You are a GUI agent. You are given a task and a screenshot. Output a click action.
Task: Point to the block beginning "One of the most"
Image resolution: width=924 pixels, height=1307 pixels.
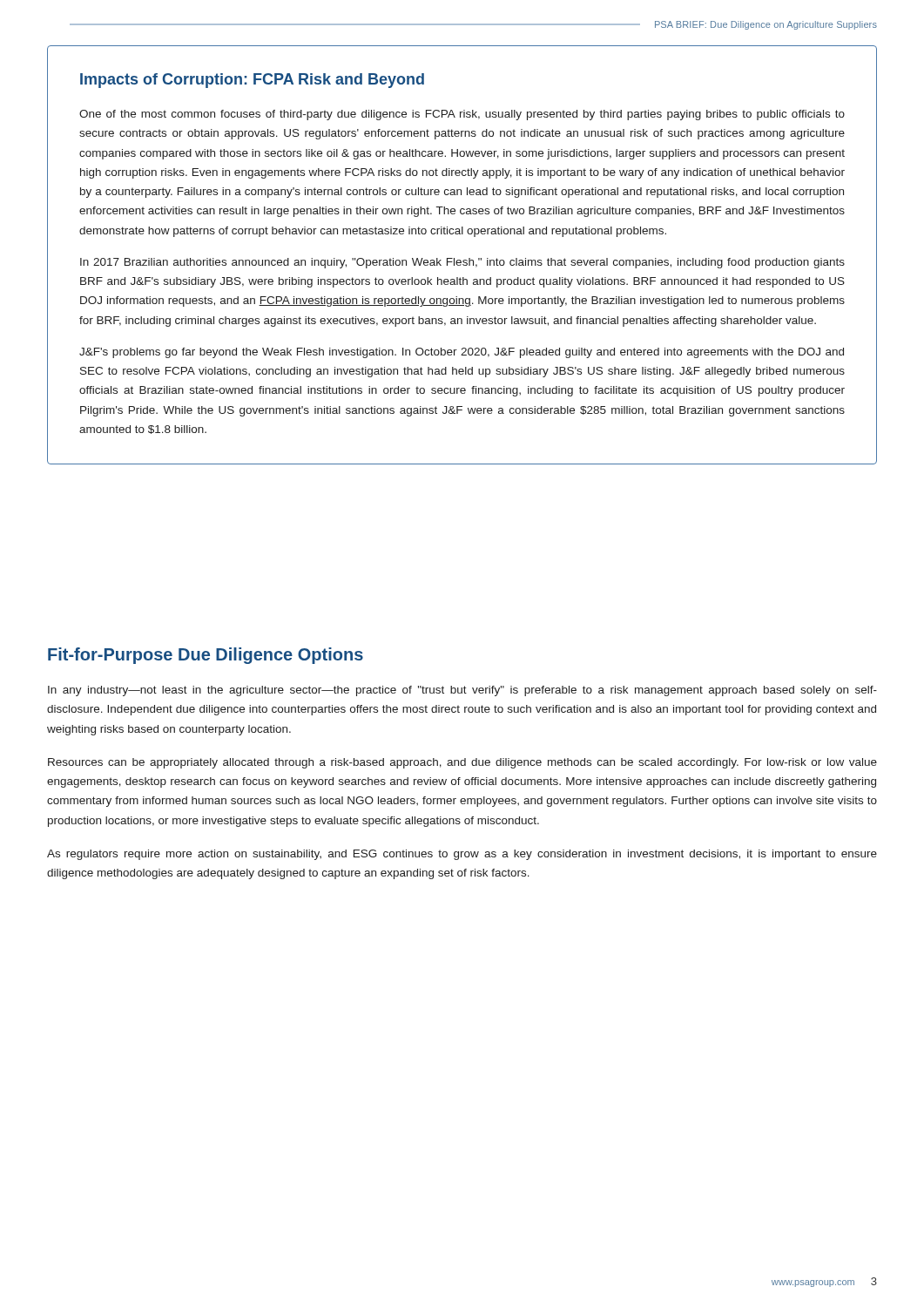tap(462, 172)
